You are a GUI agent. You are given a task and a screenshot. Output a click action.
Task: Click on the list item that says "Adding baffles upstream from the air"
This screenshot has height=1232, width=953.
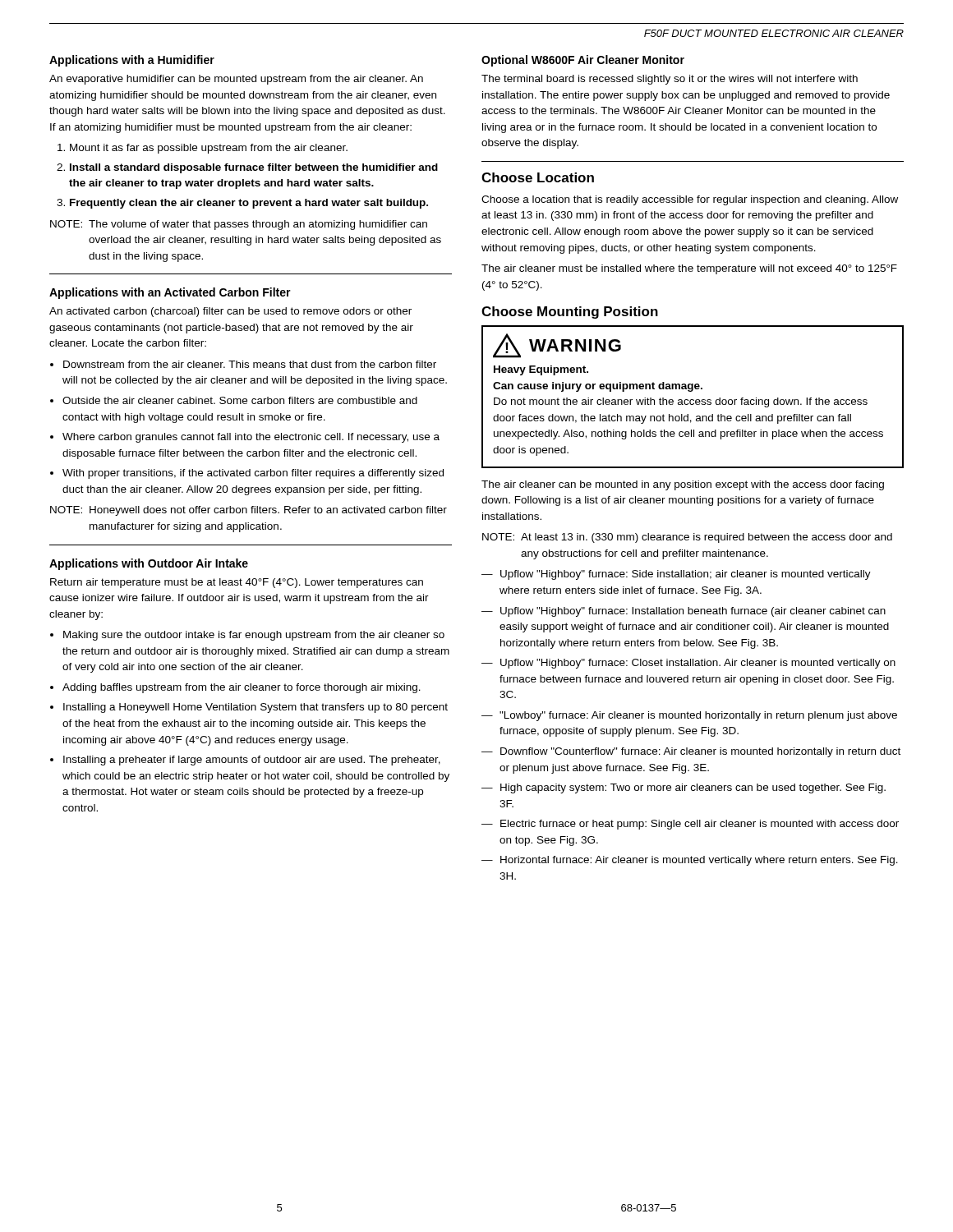242,687
